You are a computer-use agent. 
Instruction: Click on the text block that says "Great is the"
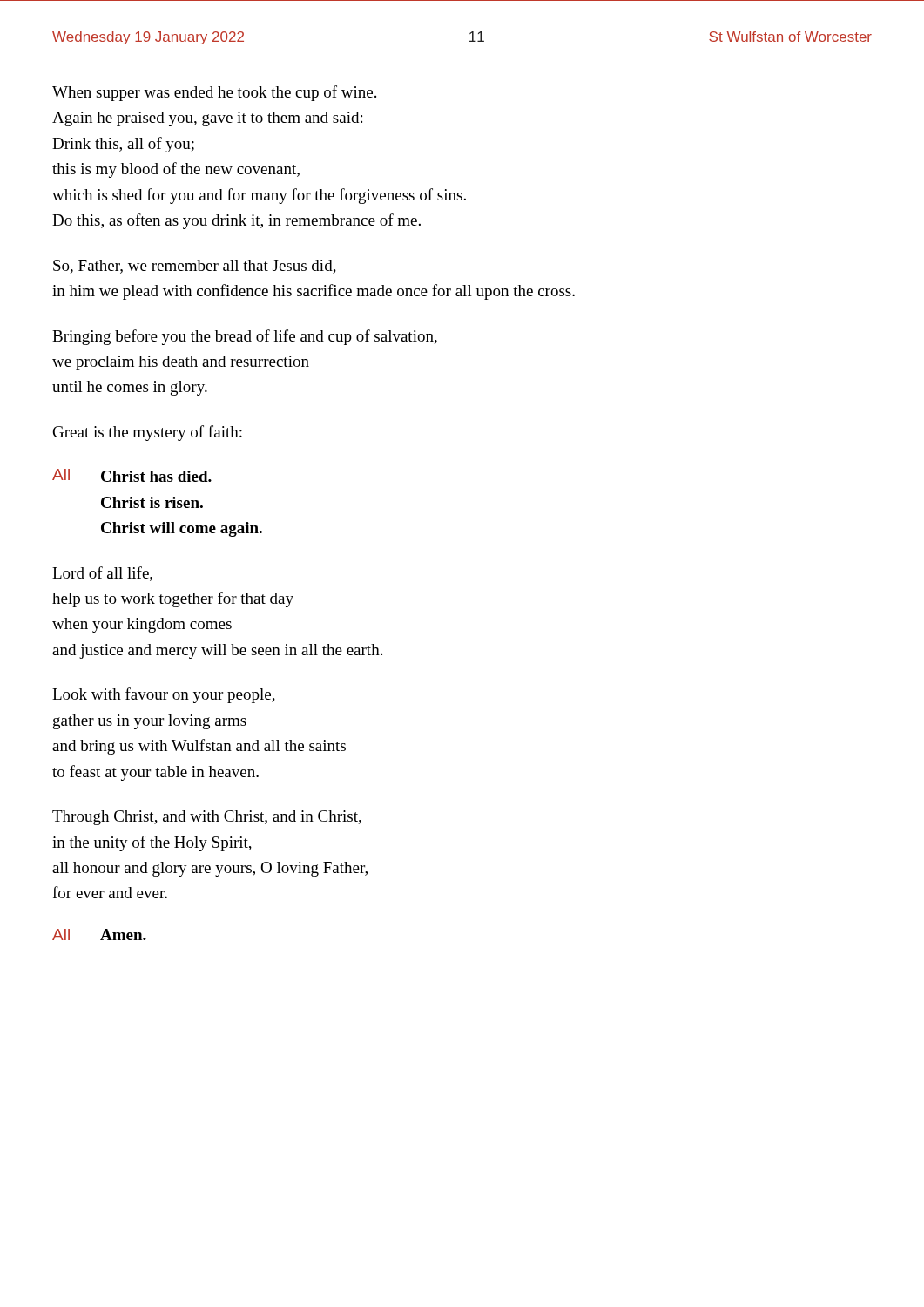[x=148, y=433]
